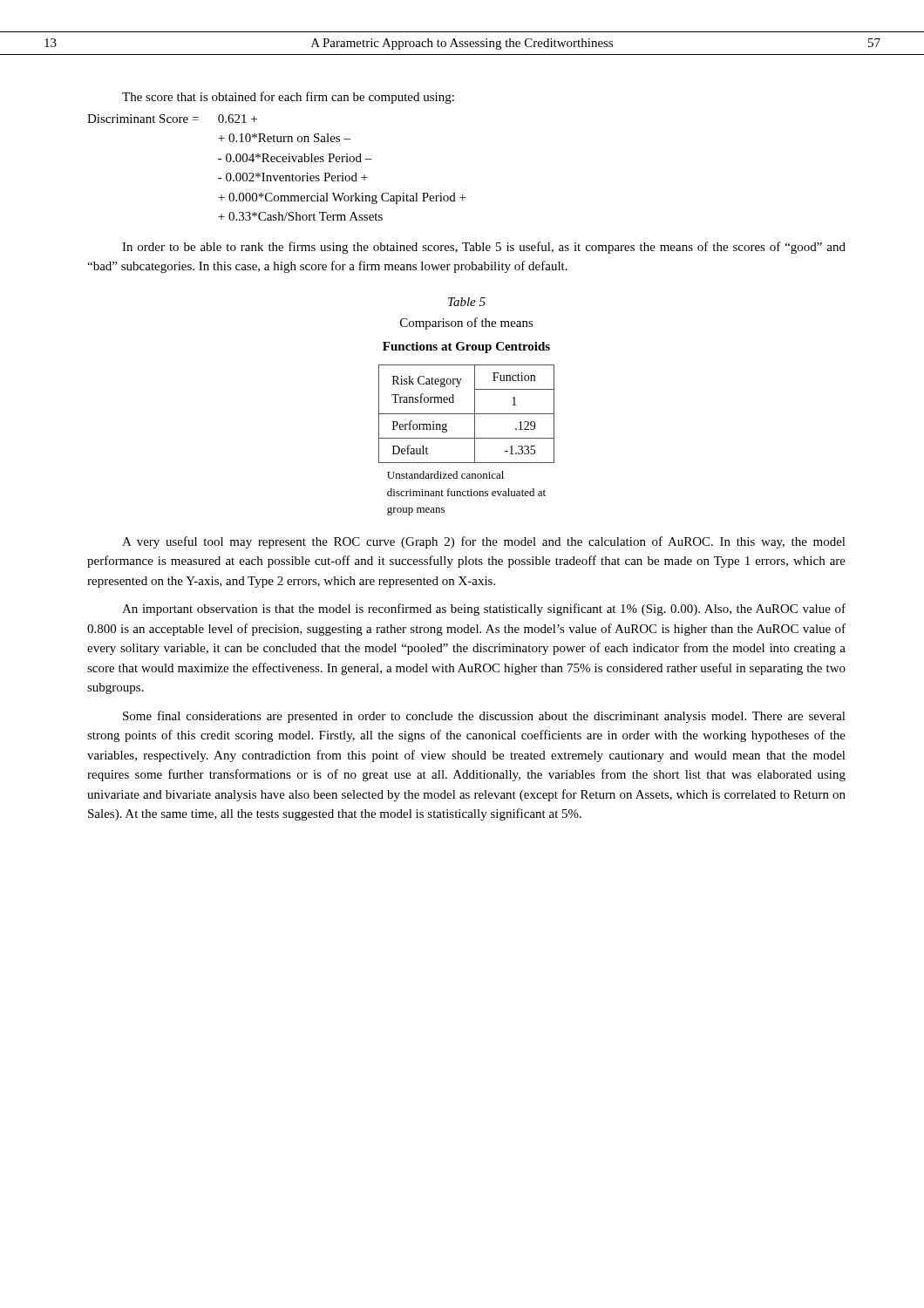The width and height of the screenshot is (924, 1308).
Task: Click on the text block containing "In order to be able to rank"
Action: pos(466,256)
